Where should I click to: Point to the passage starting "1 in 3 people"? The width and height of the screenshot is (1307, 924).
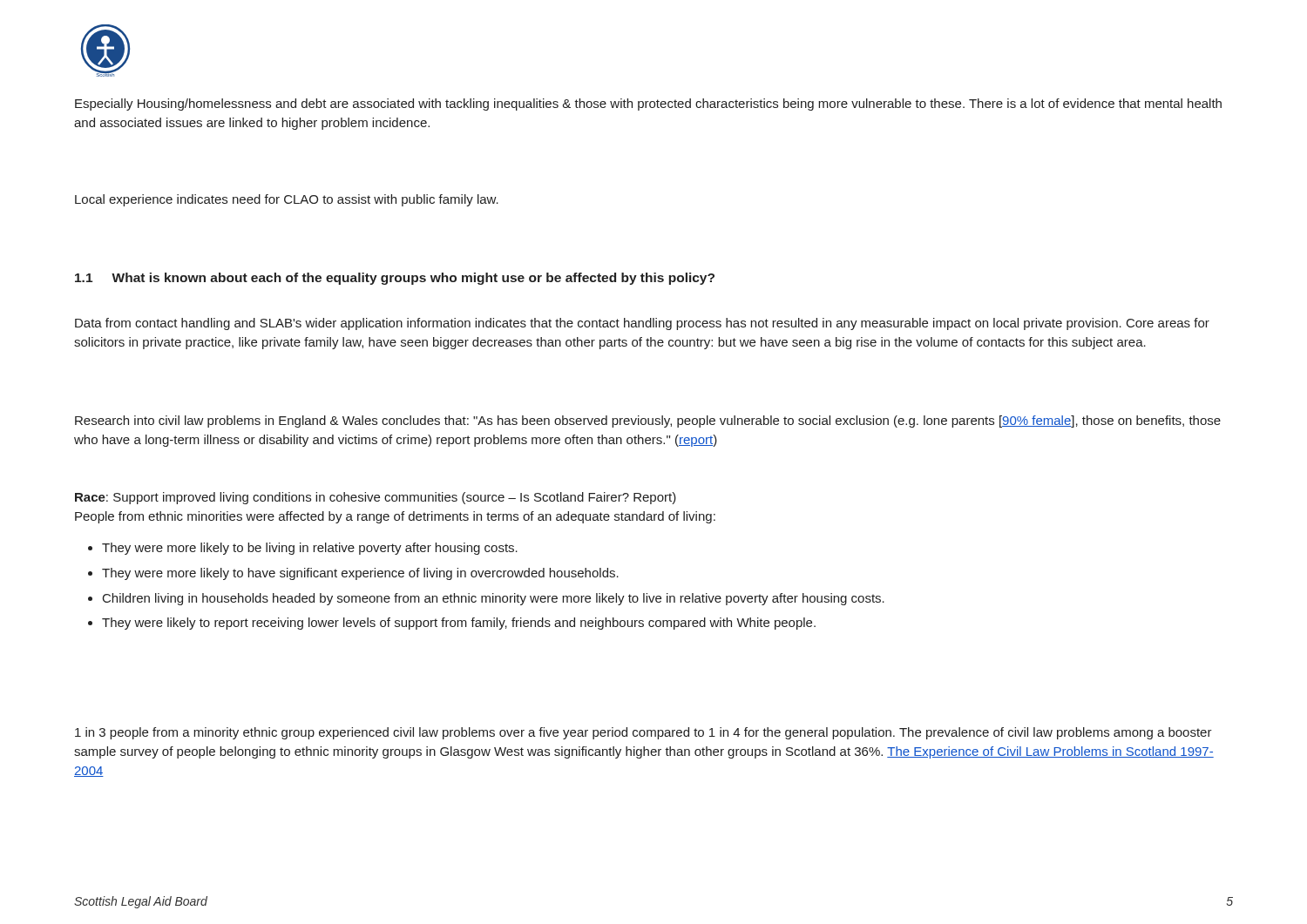(x=644, y=751)
